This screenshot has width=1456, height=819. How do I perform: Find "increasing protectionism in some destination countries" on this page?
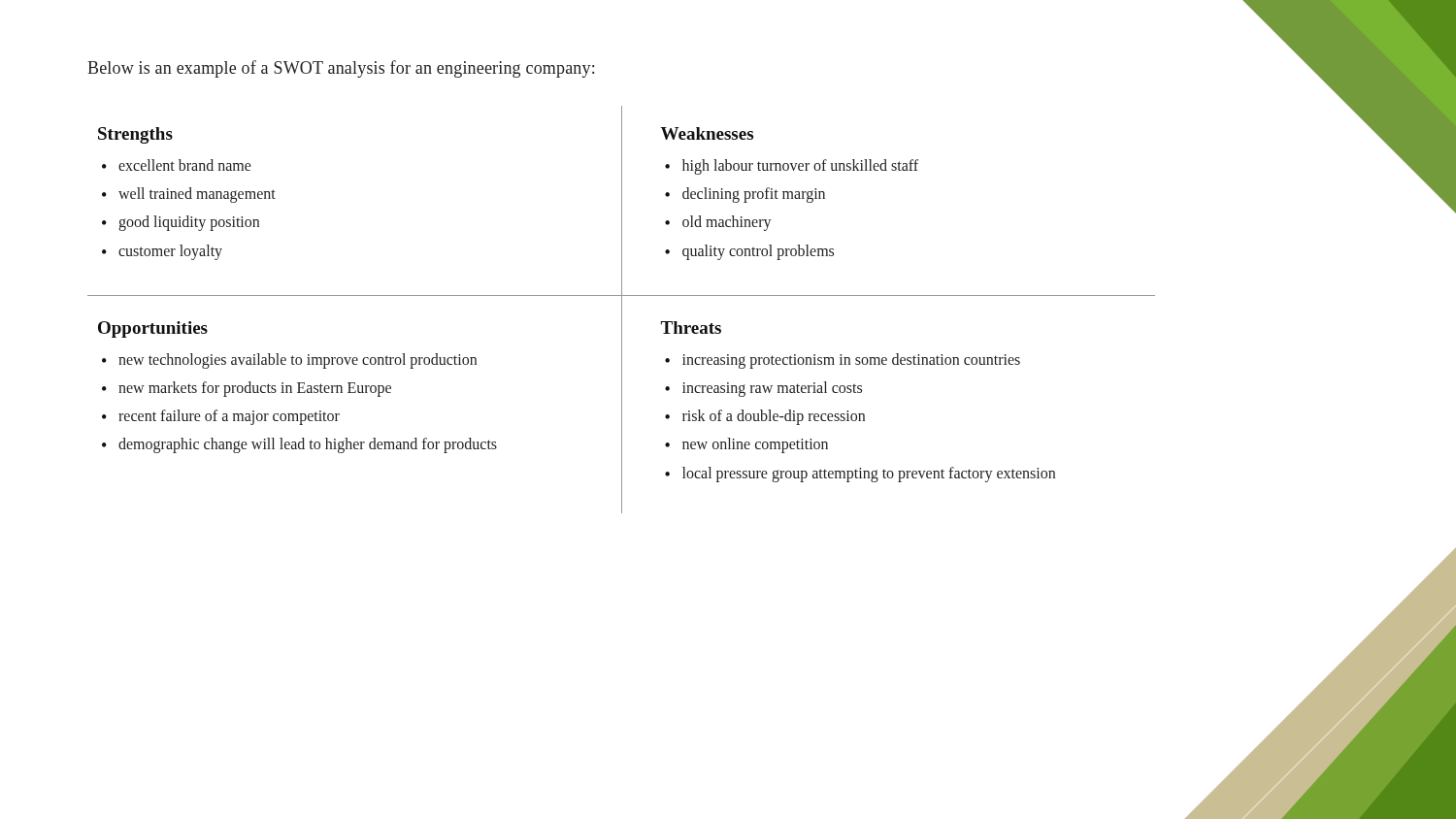tap(851, 359)
